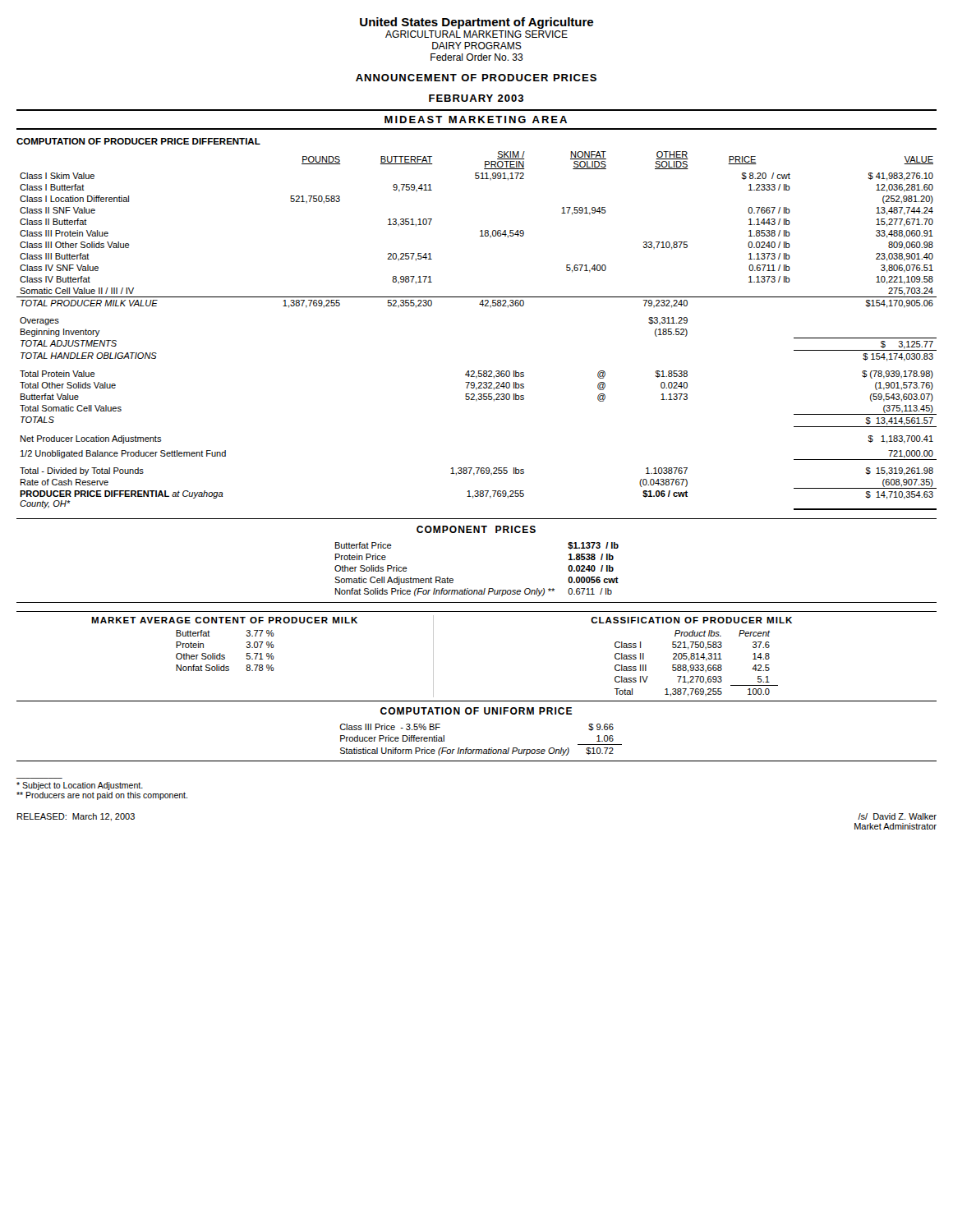
Task: Select the table that reads "5.71 %"
Action: 225,656
